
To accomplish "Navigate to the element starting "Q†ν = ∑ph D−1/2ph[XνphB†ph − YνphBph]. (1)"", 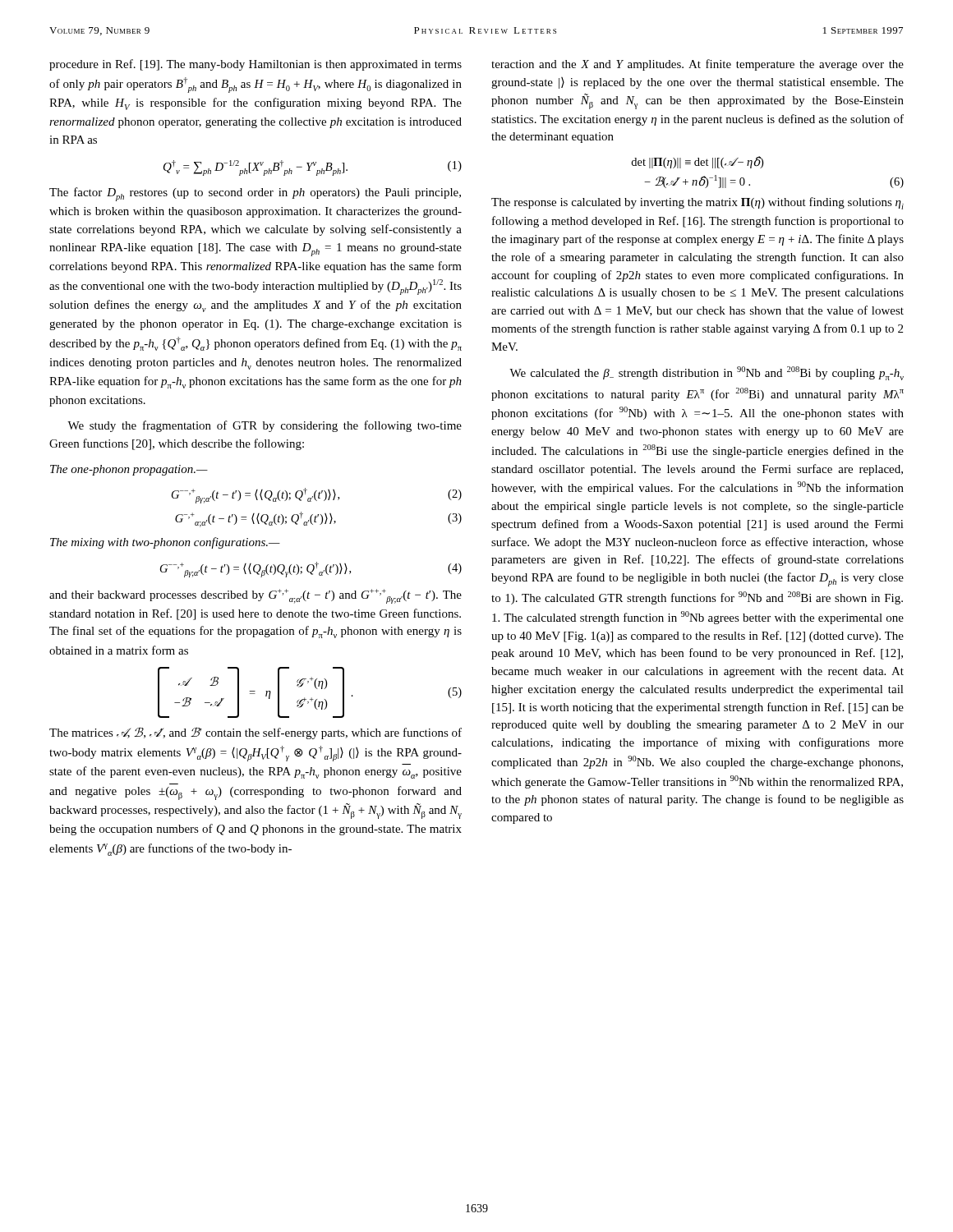I will coord(312,166).
